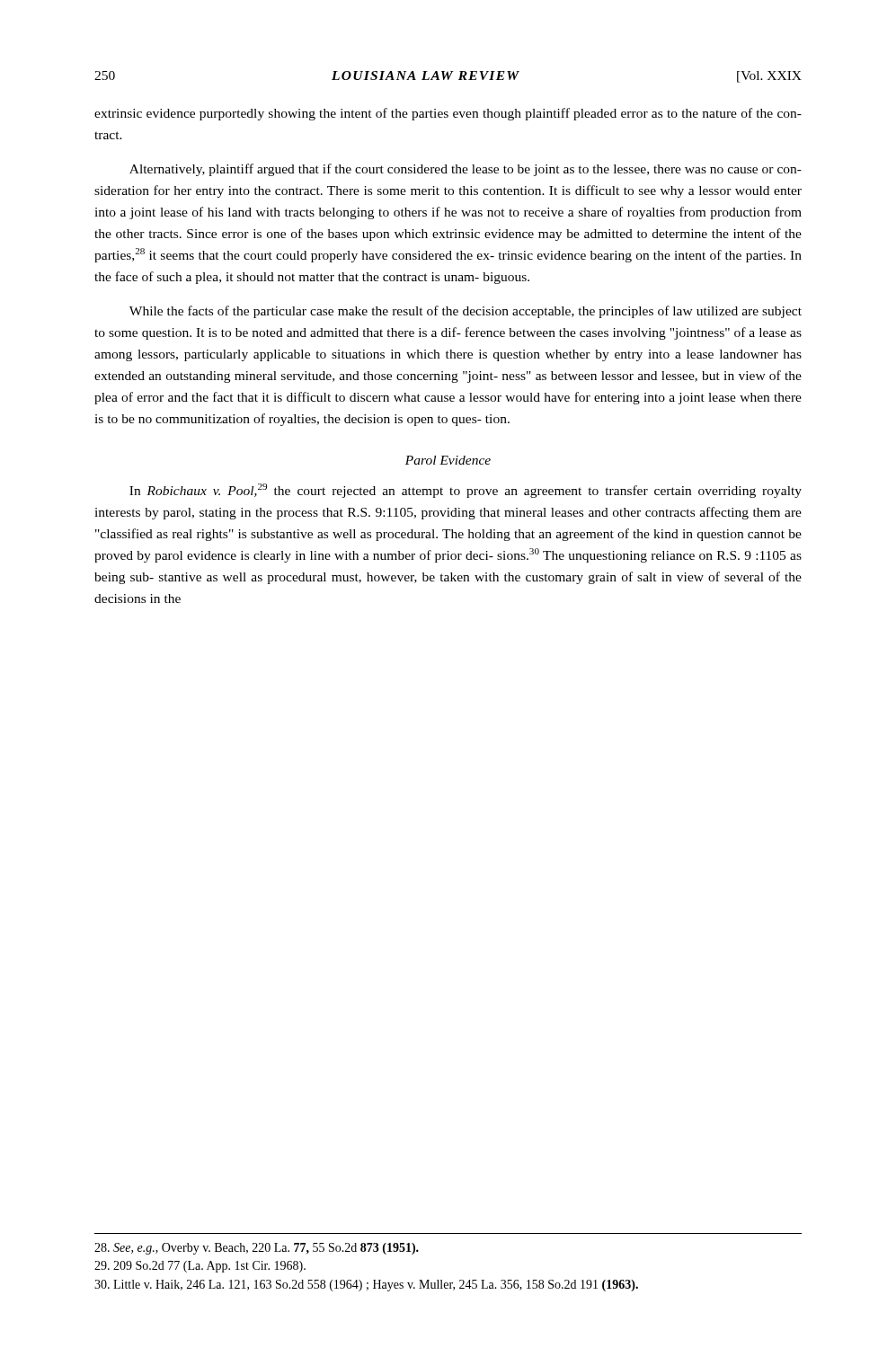This screenshot has height=1348, width=896.
Task: Find the footnote containing "See, e.g., Overby v. Beach, 220 La. 77,"
Action: click(257, 1249)
